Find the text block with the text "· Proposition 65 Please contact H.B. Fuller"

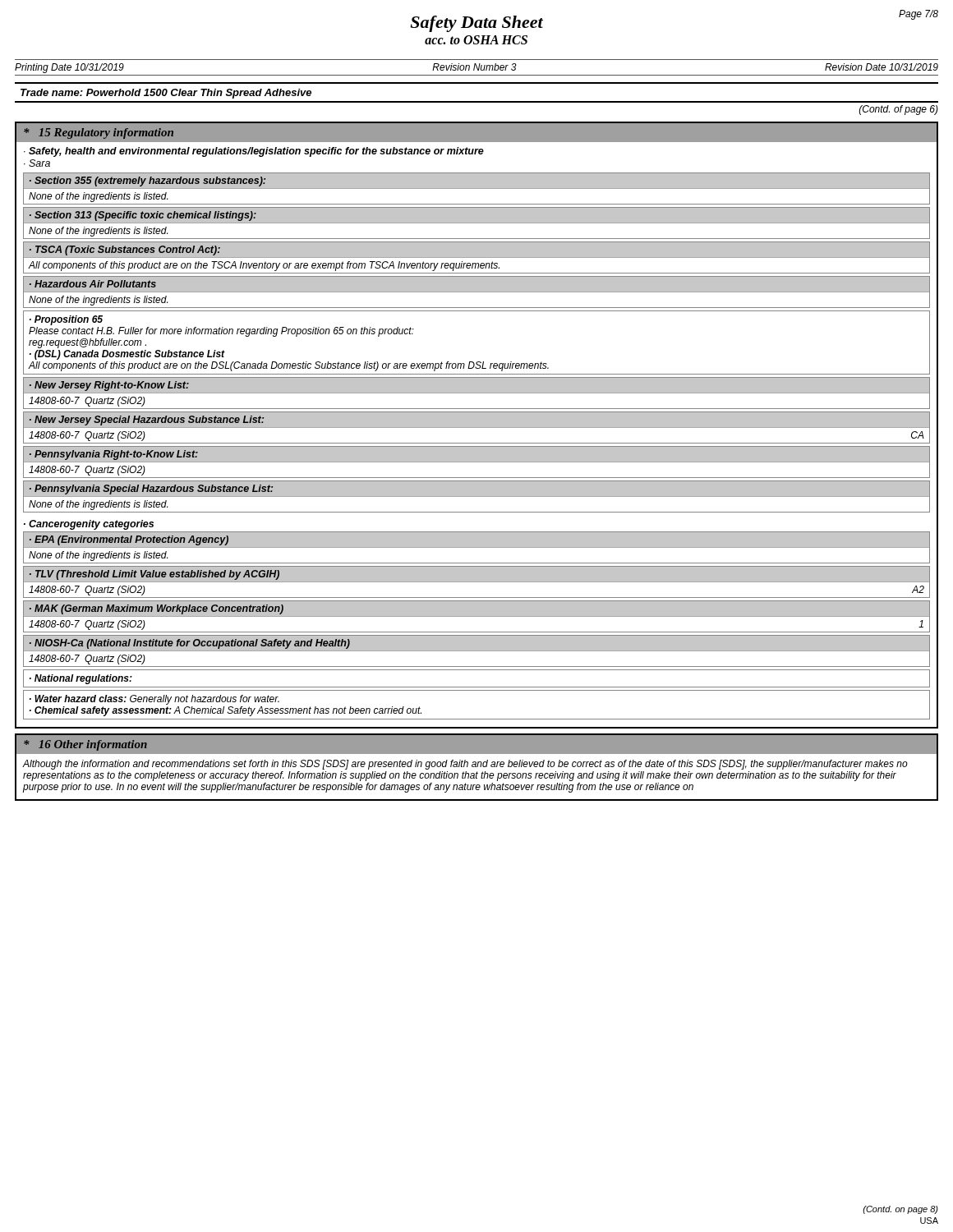coord(66,320)
